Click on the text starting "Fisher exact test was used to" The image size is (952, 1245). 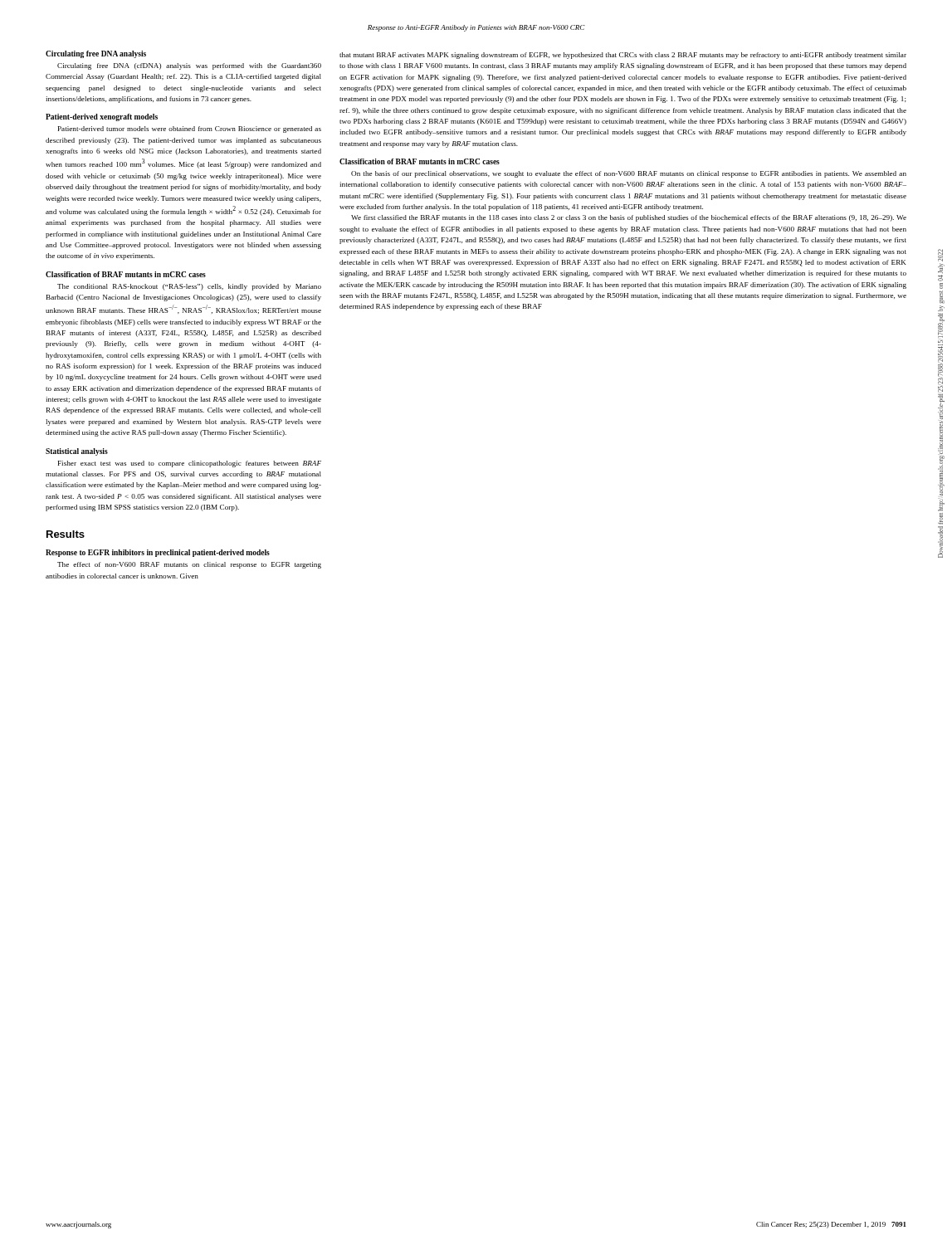pyautogui.click(x=183, y=485)
